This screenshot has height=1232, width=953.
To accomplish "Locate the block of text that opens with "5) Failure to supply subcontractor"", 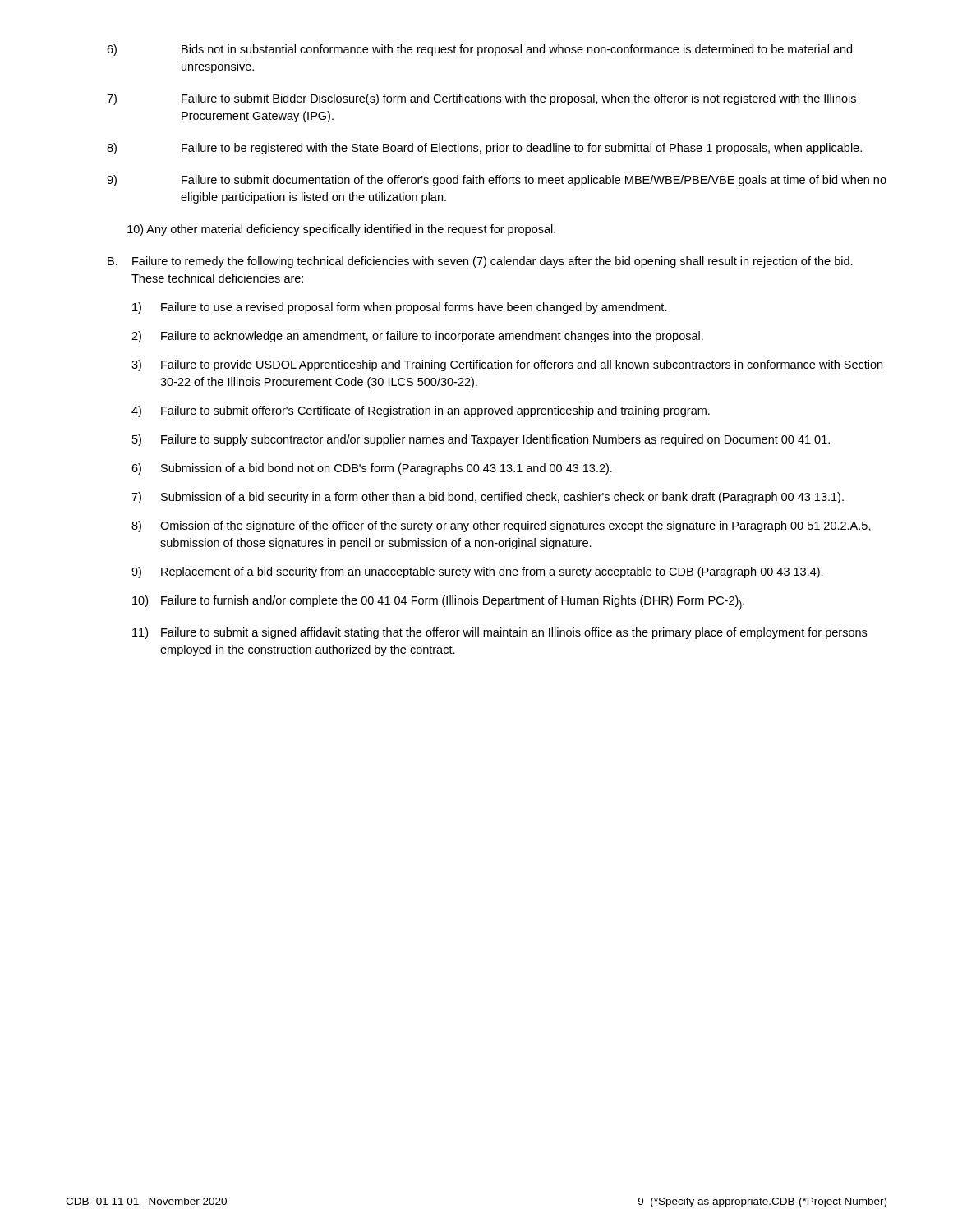I will pos(509,440).
